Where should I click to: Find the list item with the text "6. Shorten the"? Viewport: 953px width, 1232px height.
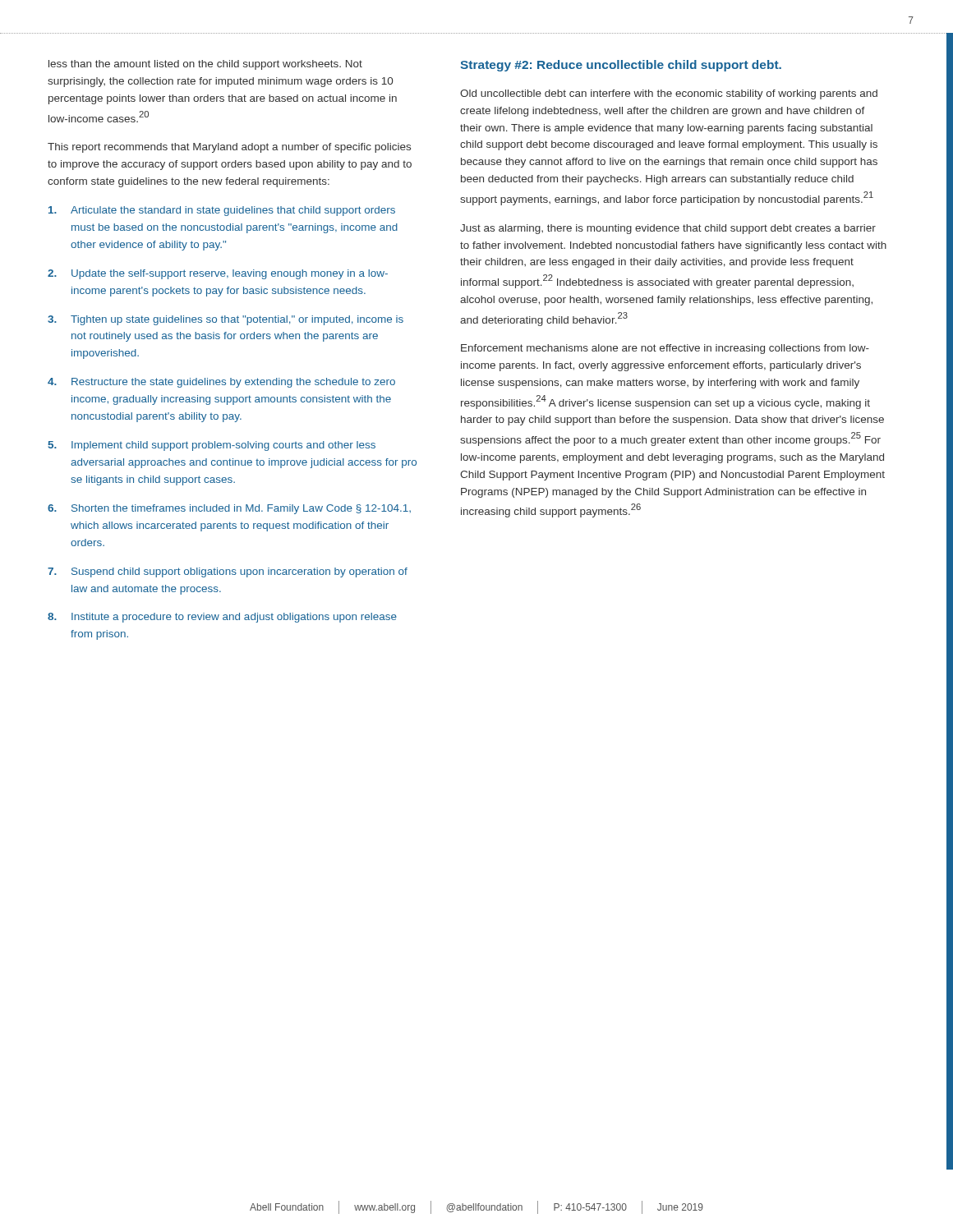click(232, 526)
